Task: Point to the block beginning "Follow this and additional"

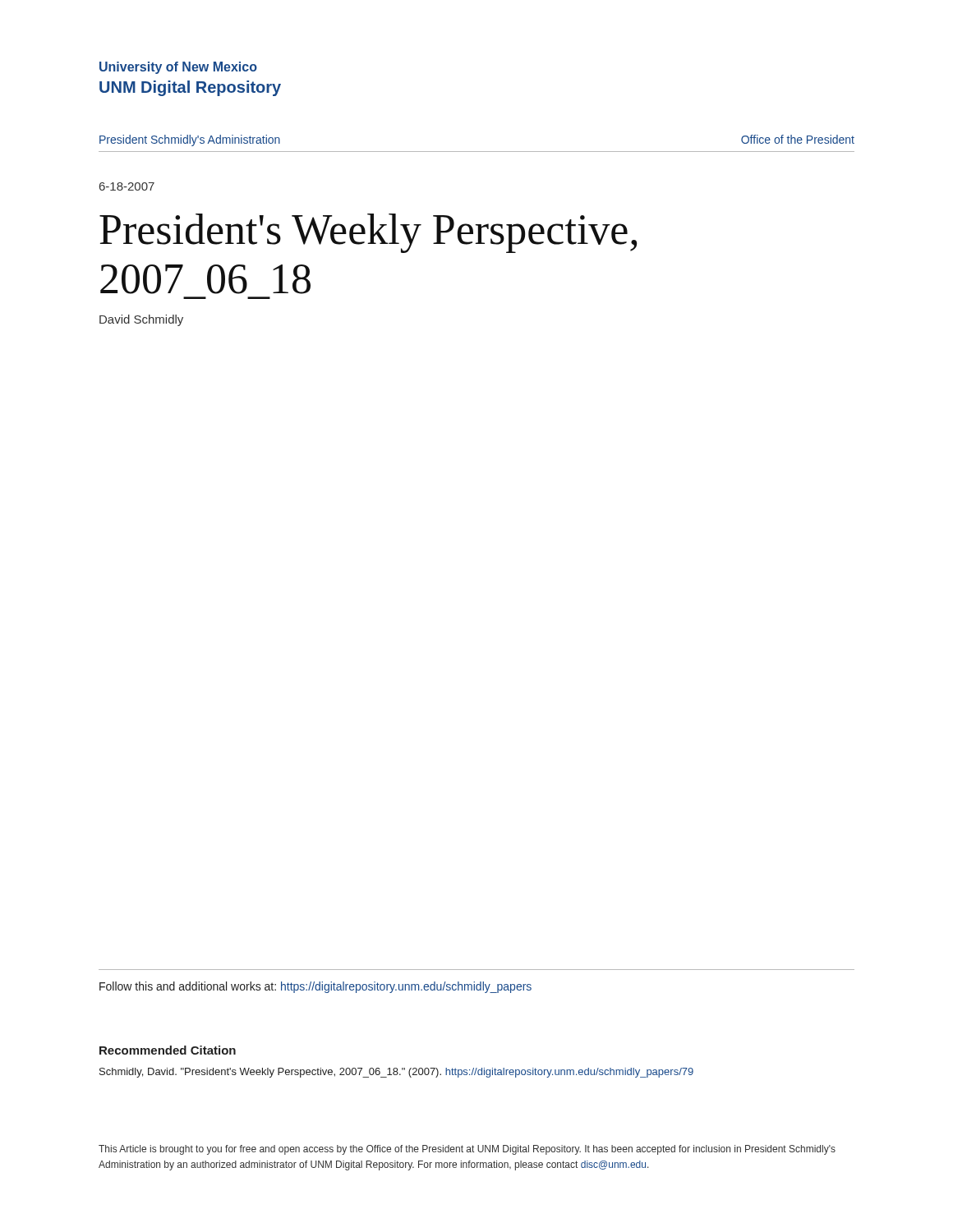Action: [x=315, y=986]
